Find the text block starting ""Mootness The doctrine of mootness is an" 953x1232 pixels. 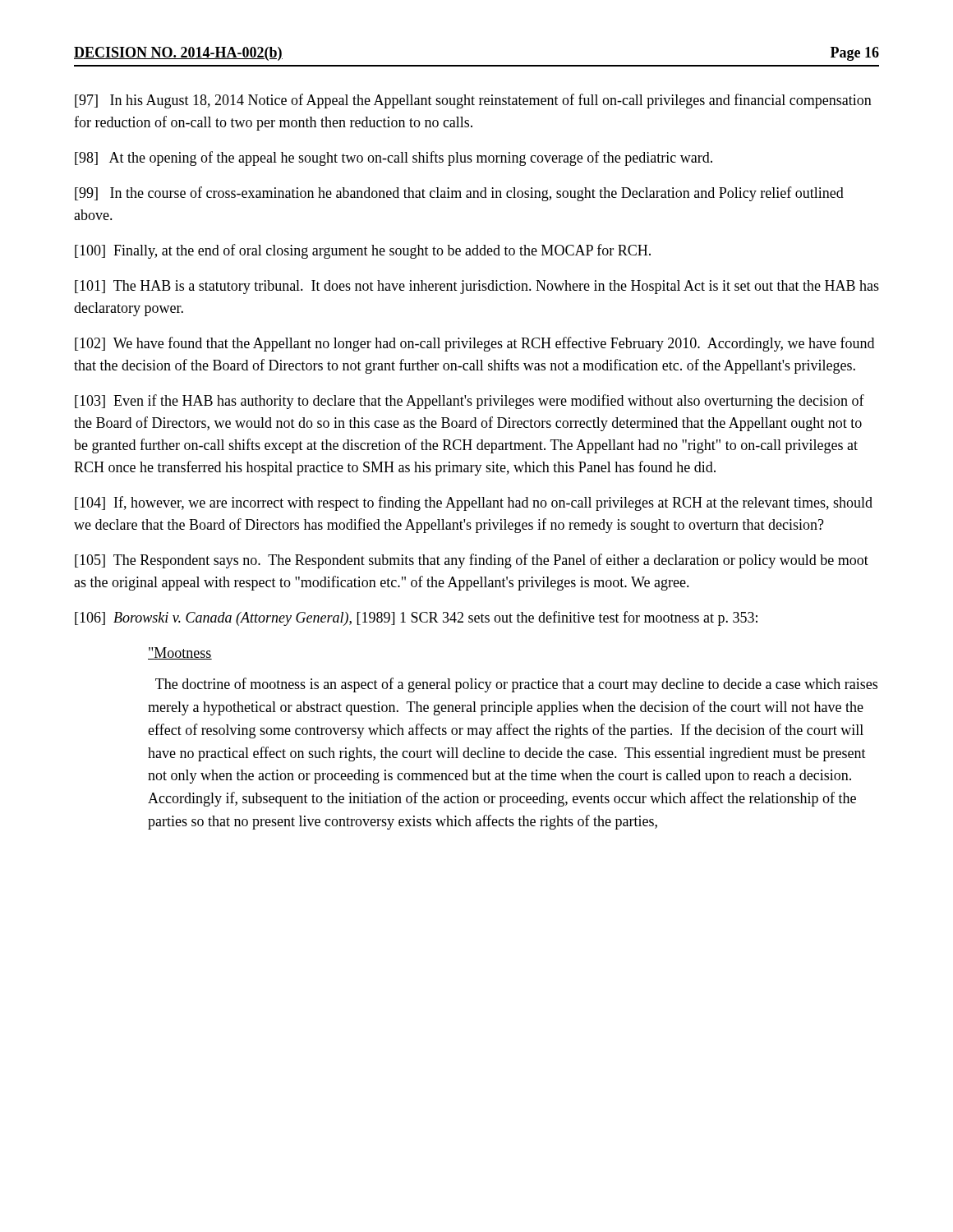(513, 738)
